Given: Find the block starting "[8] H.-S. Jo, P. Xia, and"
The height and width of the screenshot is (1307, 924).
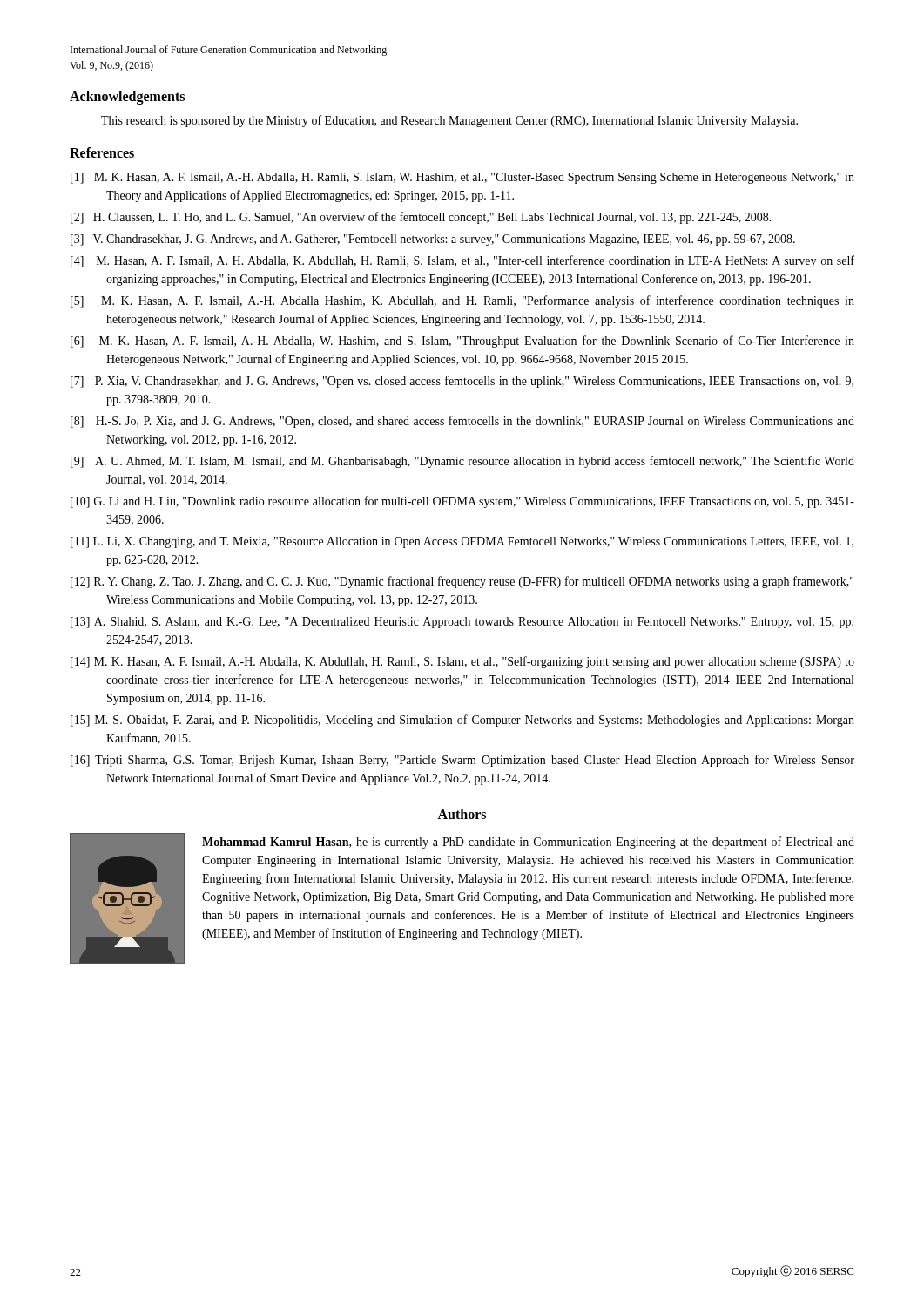Looking at the screenshot, I should (462, 430).
